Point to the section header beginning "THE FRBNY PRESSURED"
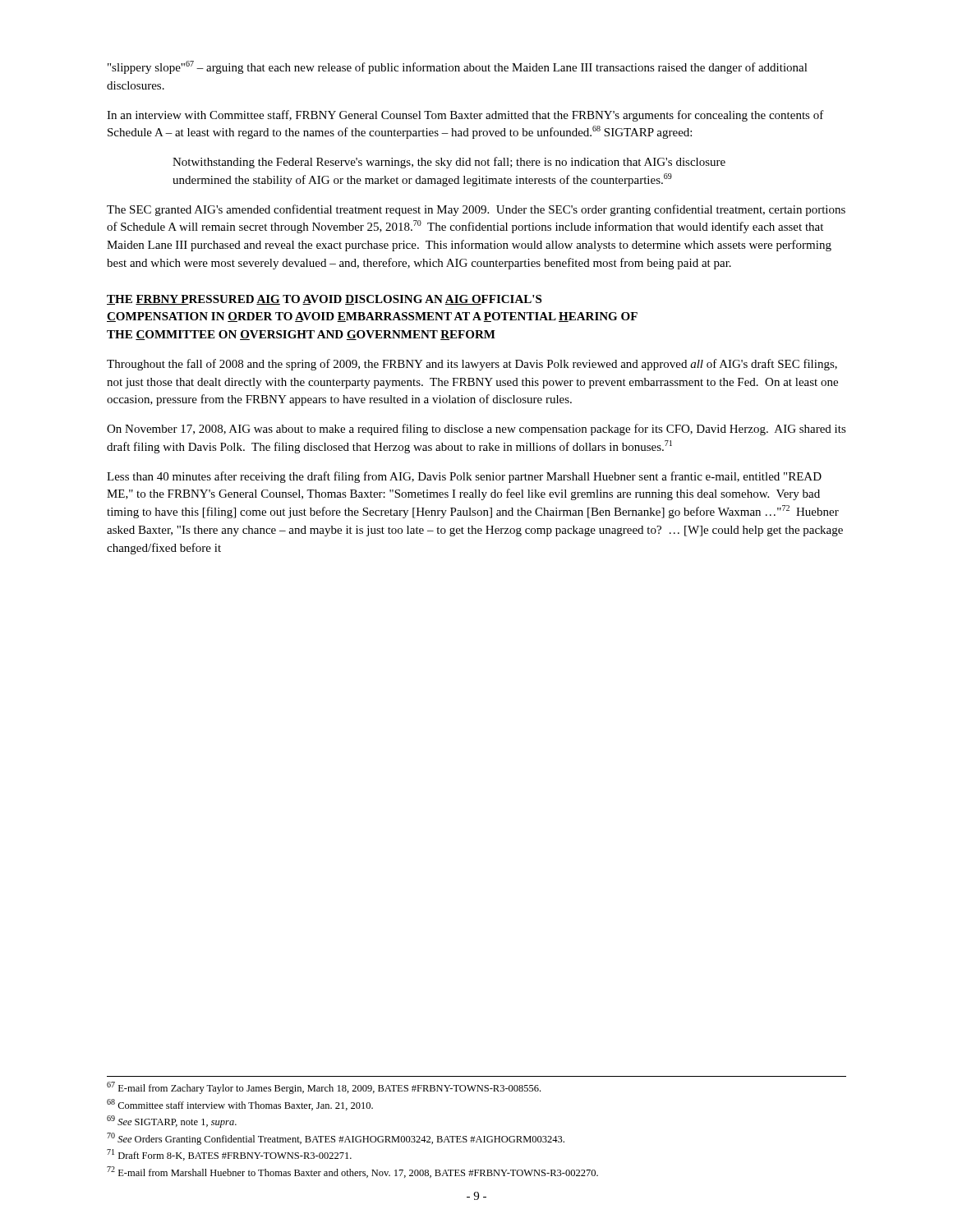Viewport: 953px width, 1232px height. pos(372,316)
